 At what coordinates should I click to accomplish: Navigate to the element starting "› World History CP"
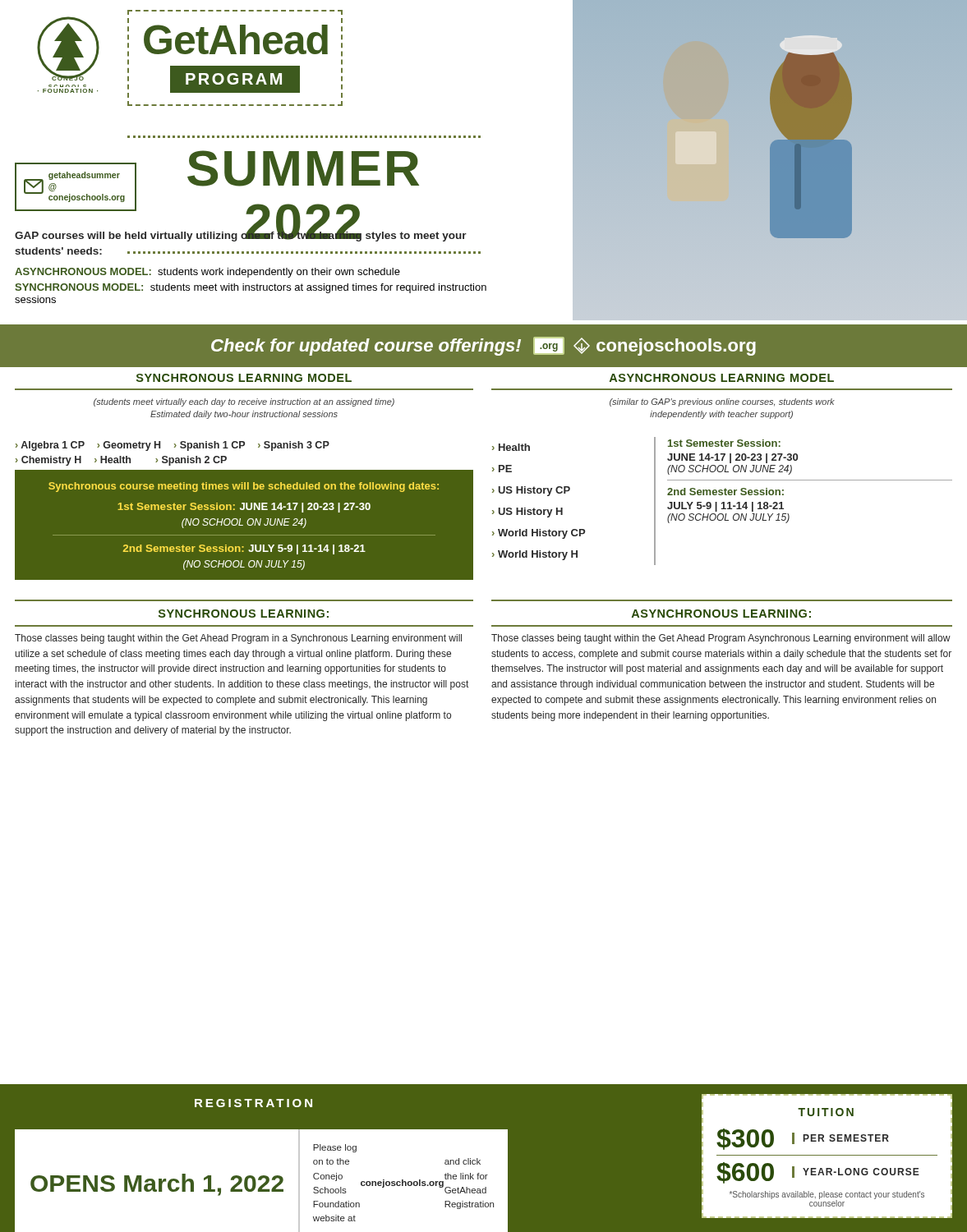tap(538, 533)
